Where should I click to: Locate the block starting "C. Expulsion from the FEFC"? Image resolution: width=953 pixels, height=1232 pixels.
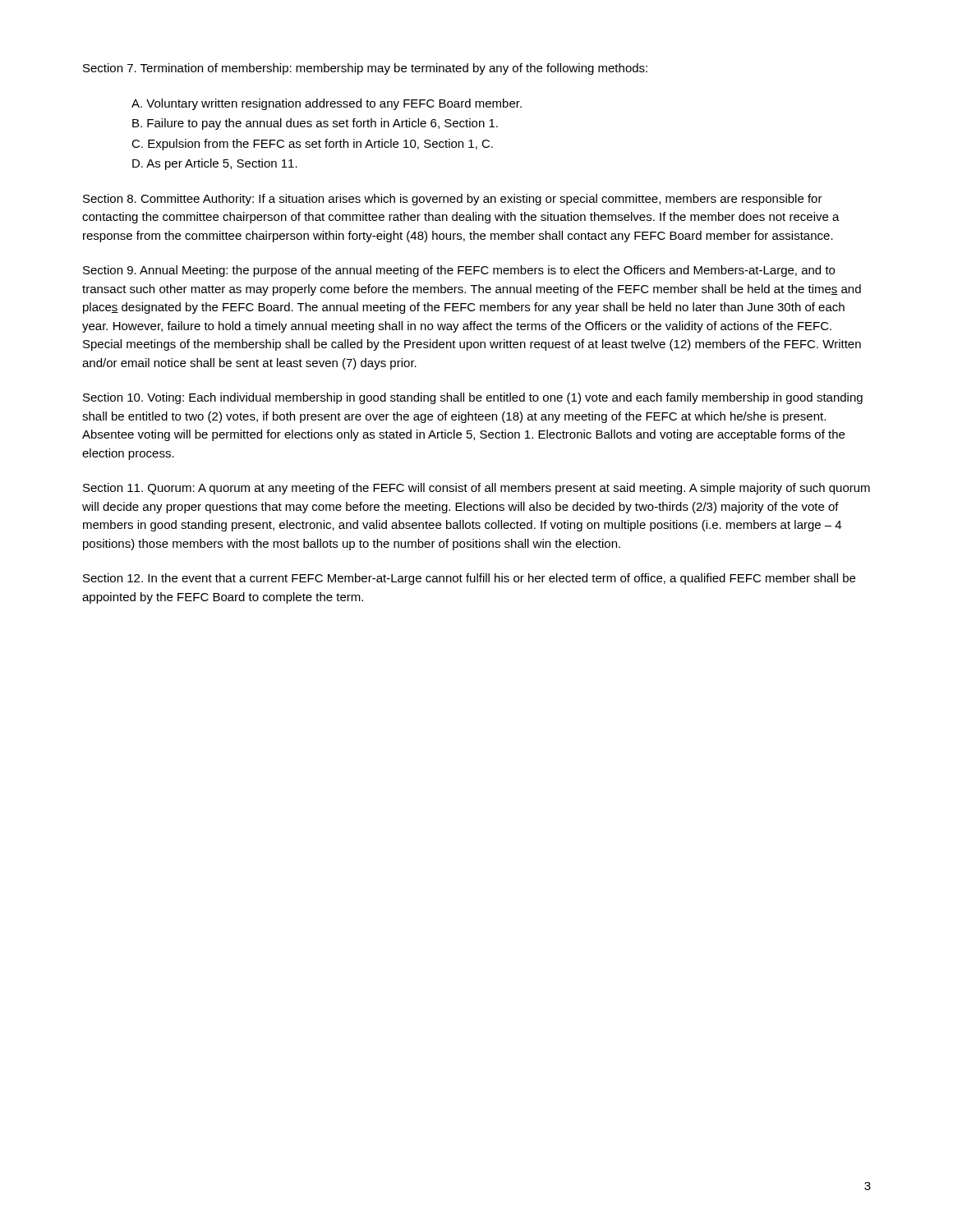click(313, 143)
